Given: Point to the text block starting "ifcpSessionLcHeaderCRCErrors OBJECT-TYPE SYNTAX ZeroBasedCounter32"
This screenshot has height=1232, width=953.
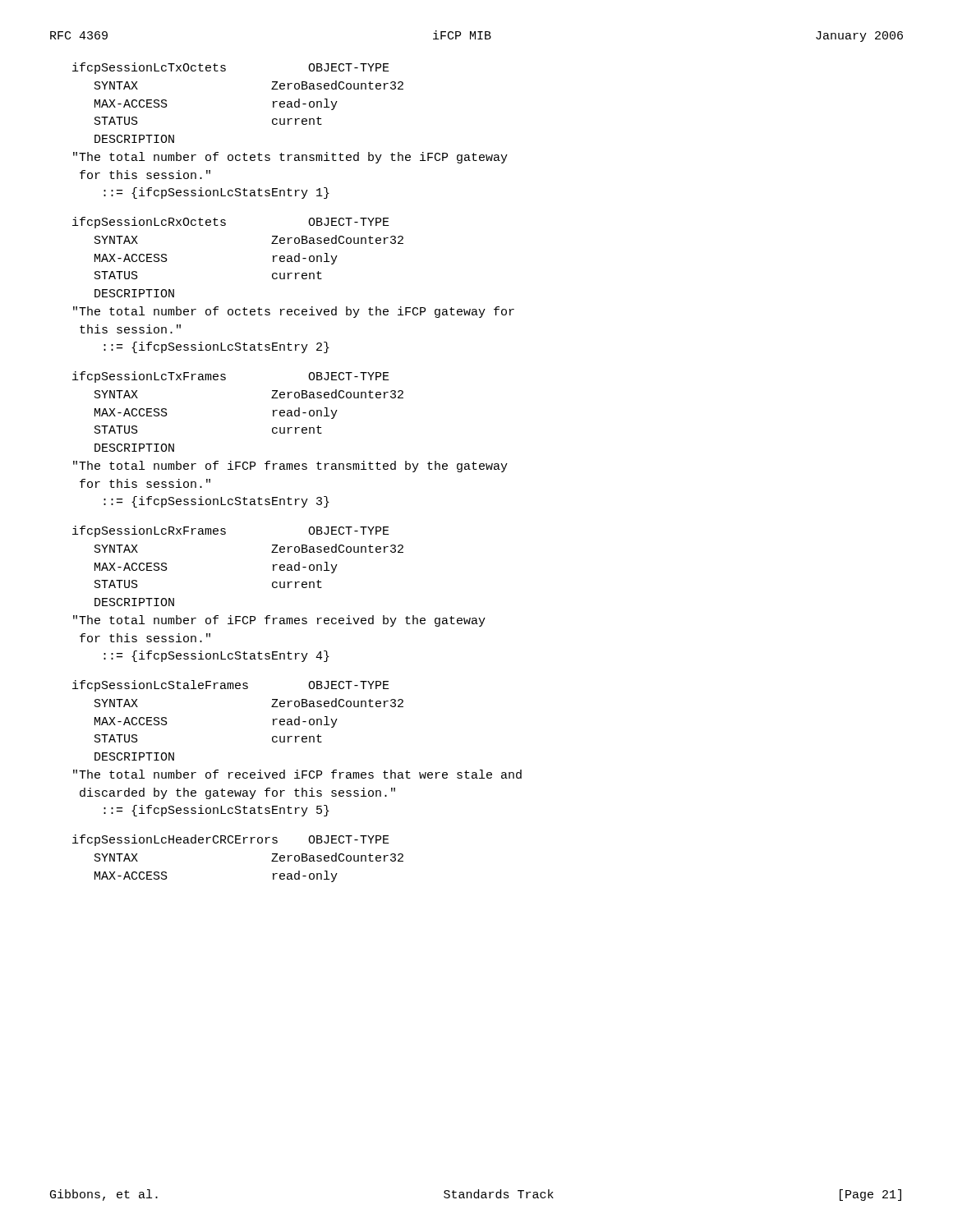Looking at the screenshot, I should pyautogui.click(x=231, y=840).
